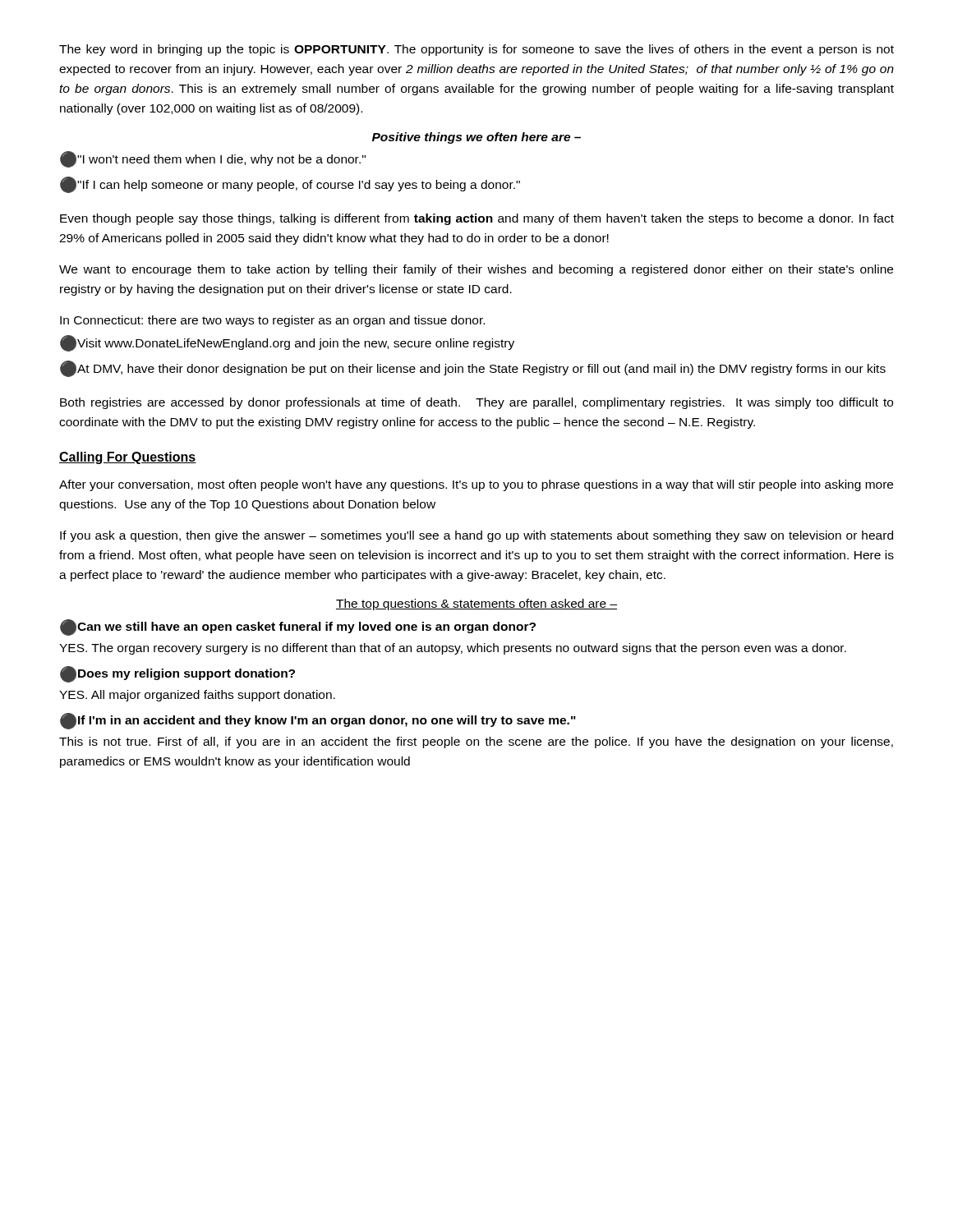The height and width of the screenshot is (1232, 953).
Task: Select the passage starting "YES. The organ recovery surgery"
Action: tap(453, 647)
